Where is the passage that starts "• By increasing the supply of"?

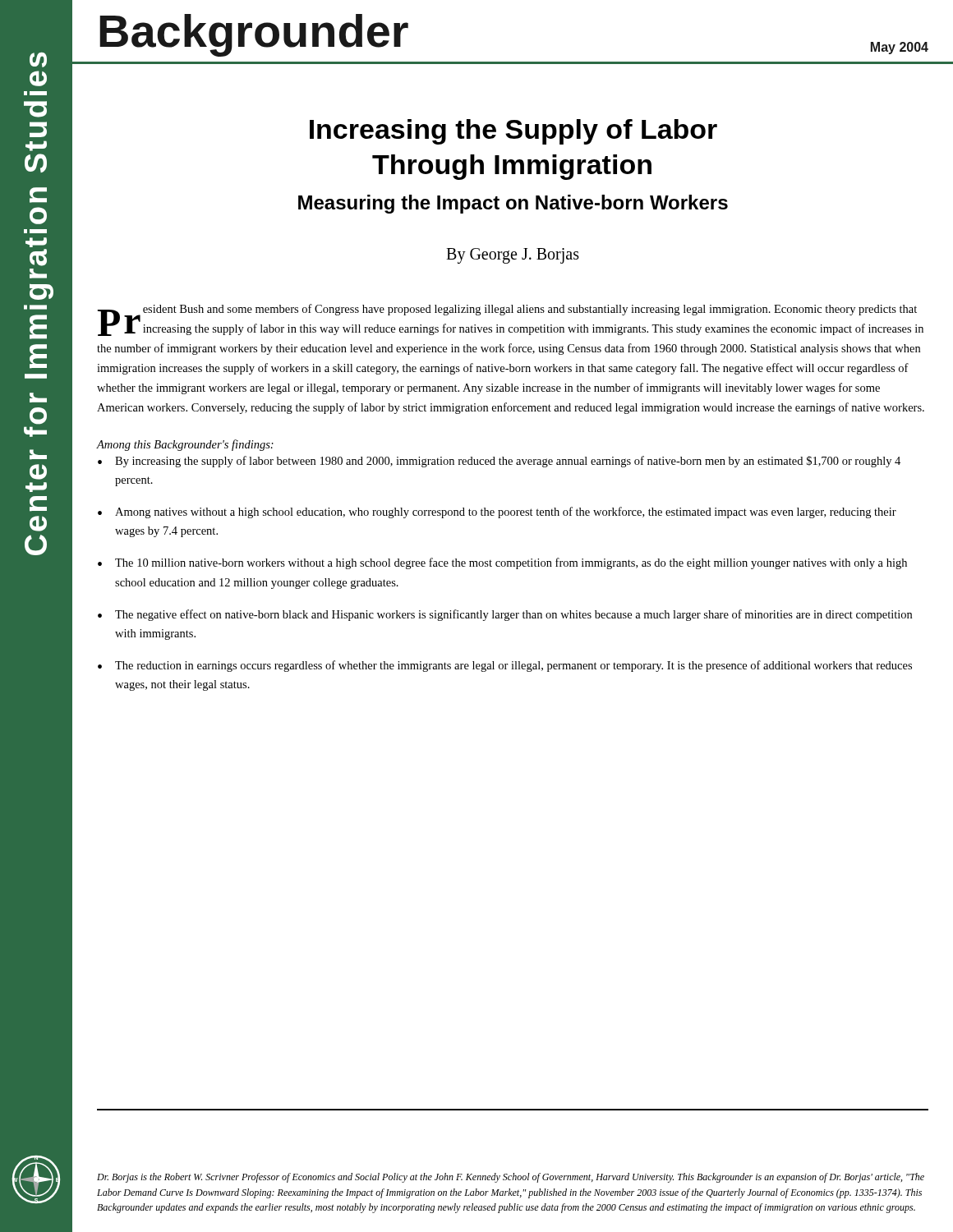(x=513, y=471)
